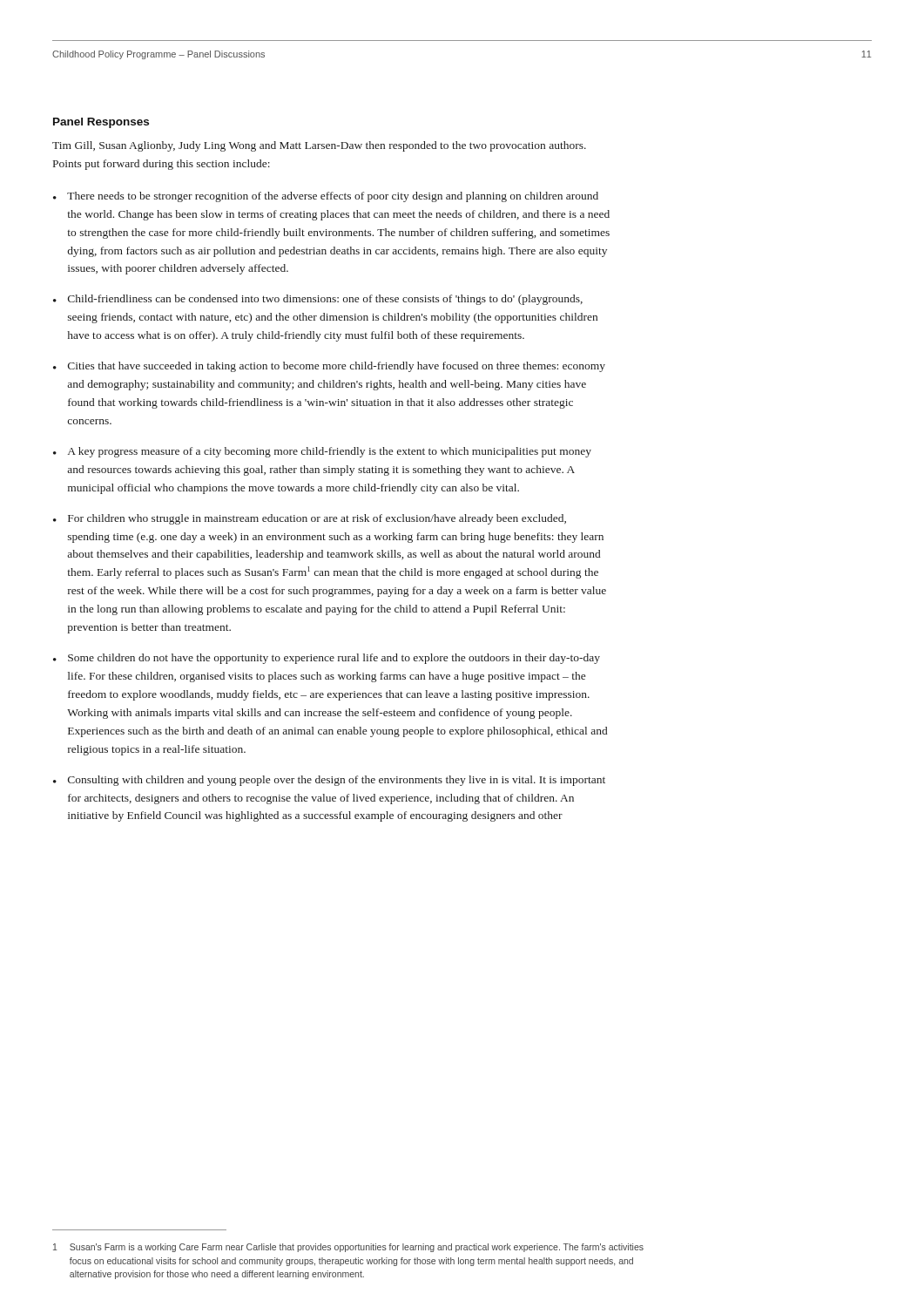Find the block on this page that starts "• For children"
The height and width of the screenshot is (1307, 924).
[x=331, y=573]
